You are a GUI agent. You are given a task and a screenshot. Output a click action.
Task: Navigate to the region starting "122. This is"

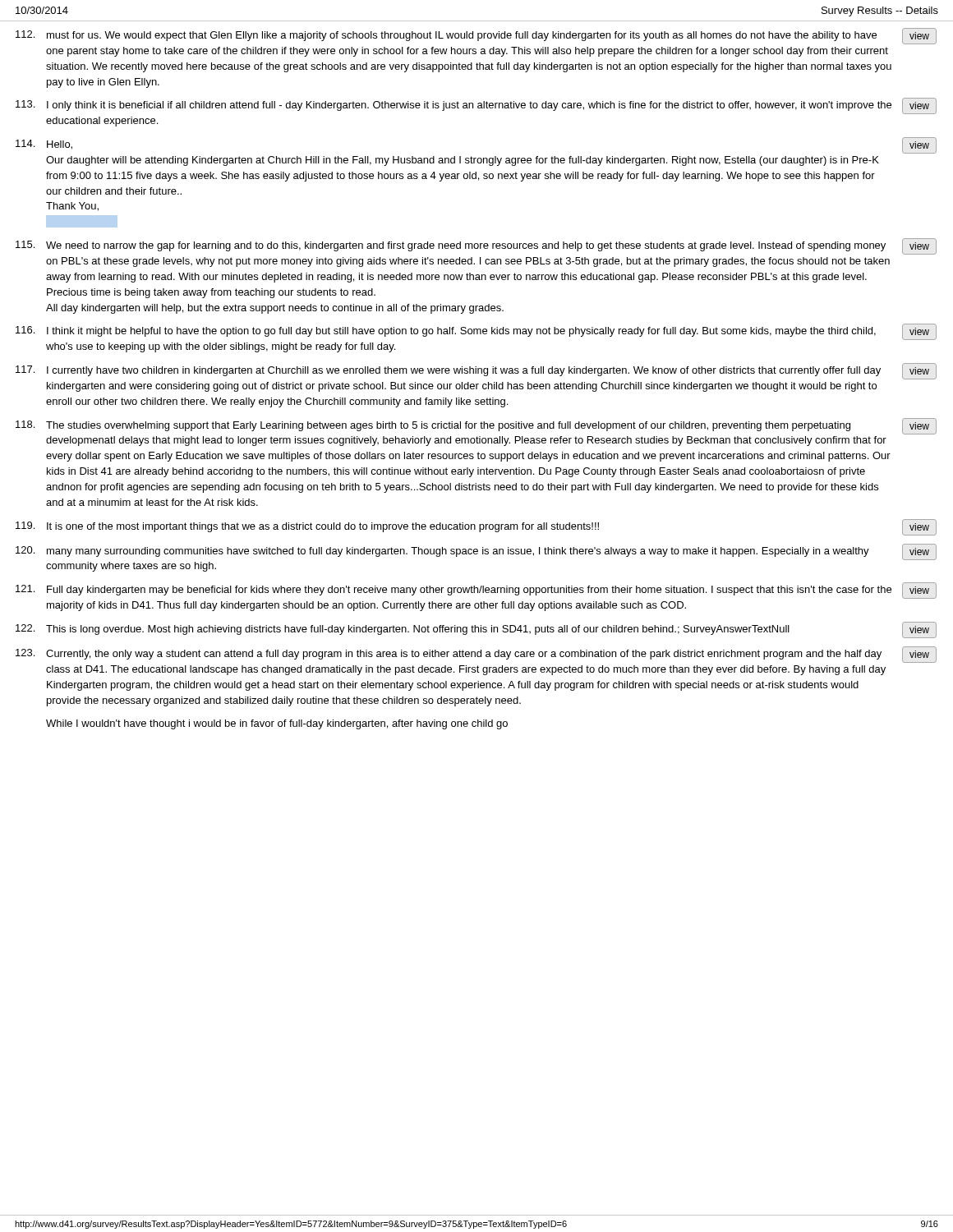[x=476, y=630]
